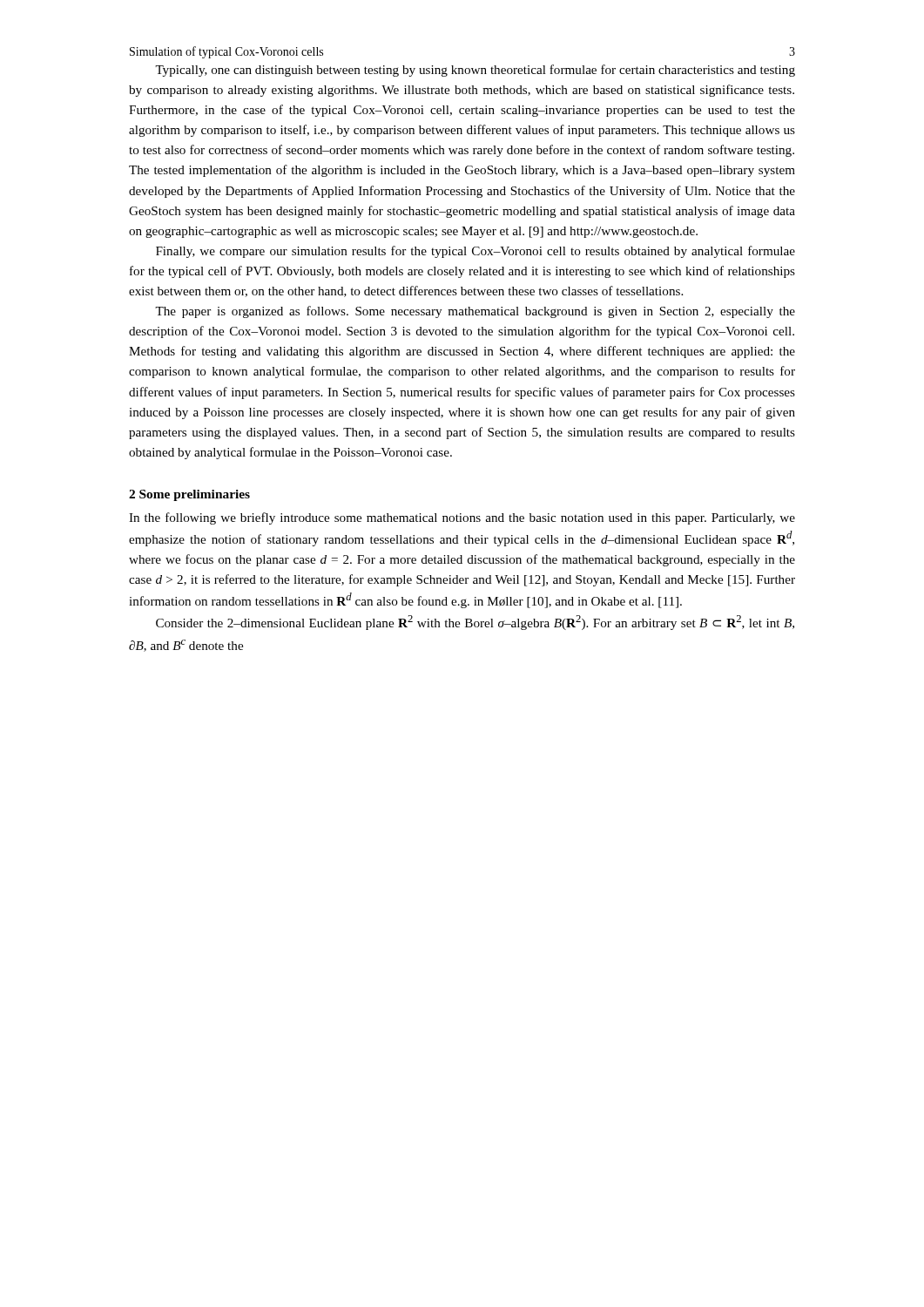Image resolution: width=924 pixels, height=1307 pixels.
Task: Click the section header
Action: click(189, 493)
